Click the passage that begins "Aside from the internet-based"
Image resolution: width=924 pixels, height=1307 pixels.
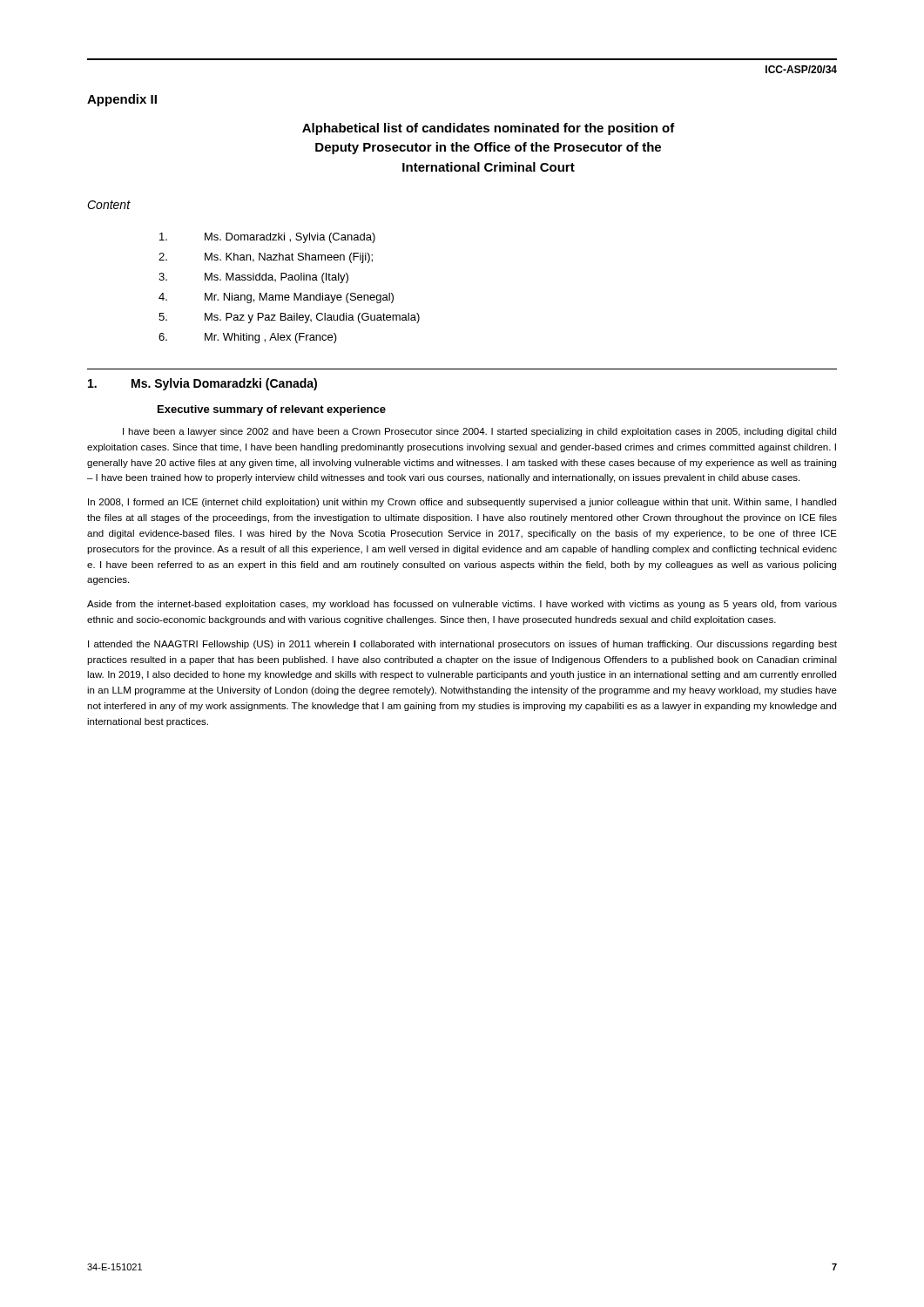coord(462,612)
